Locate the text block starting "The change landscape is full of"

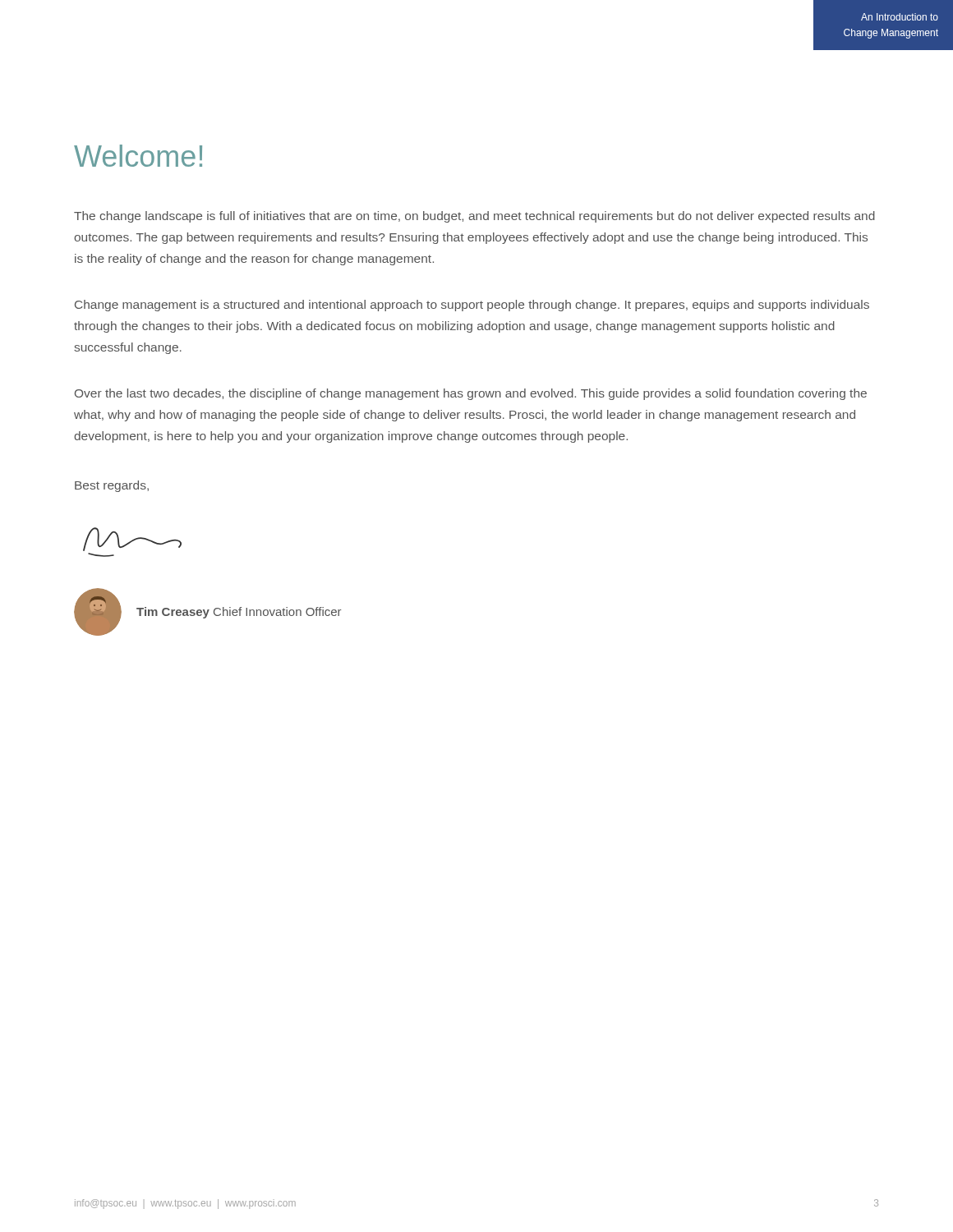475,237
